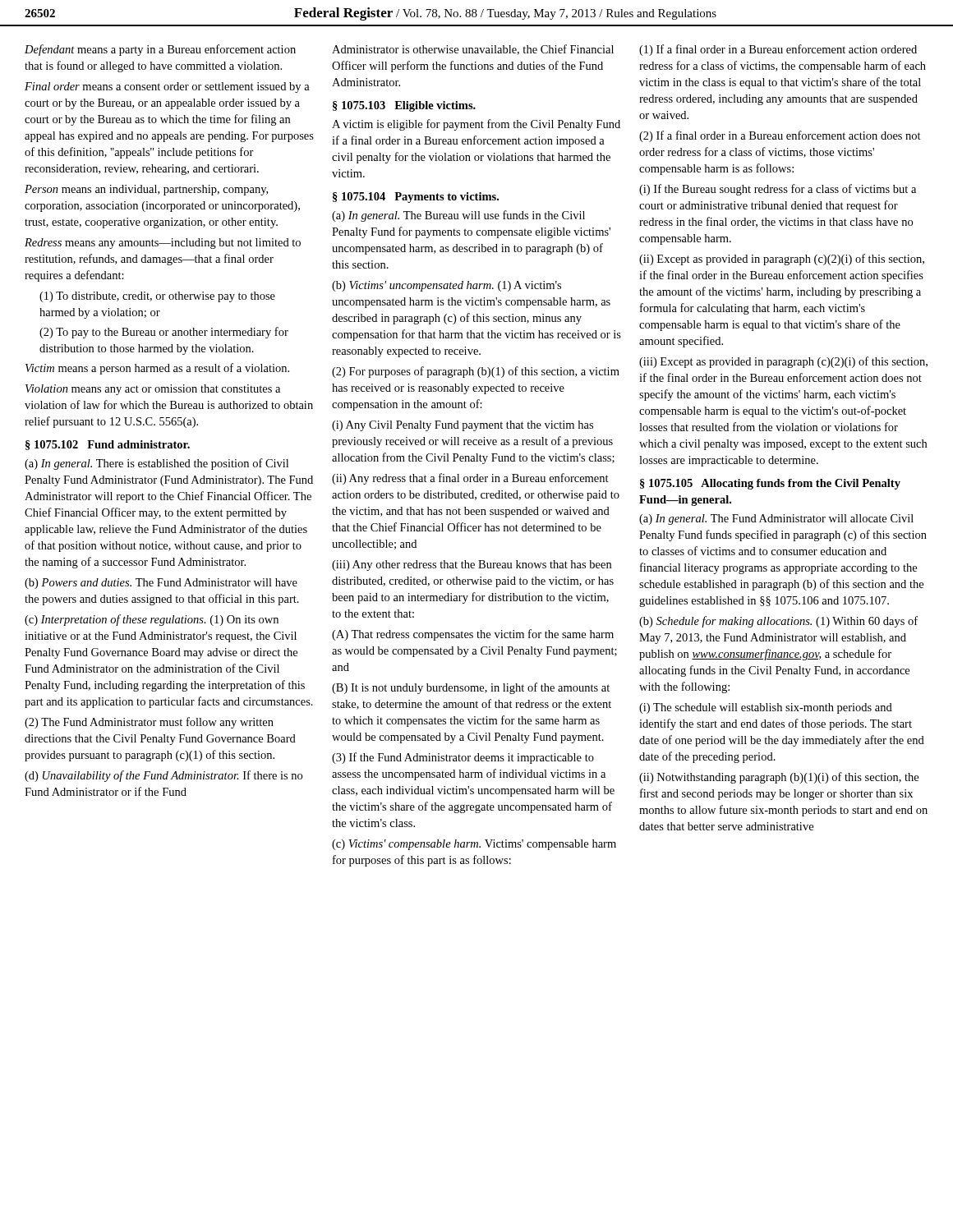Viewport: 953px width, 1232px height.
Task: Where is the passage that starts "(i) Any Civil Penalty Fund payment that"?
Action: pos(473,441)
